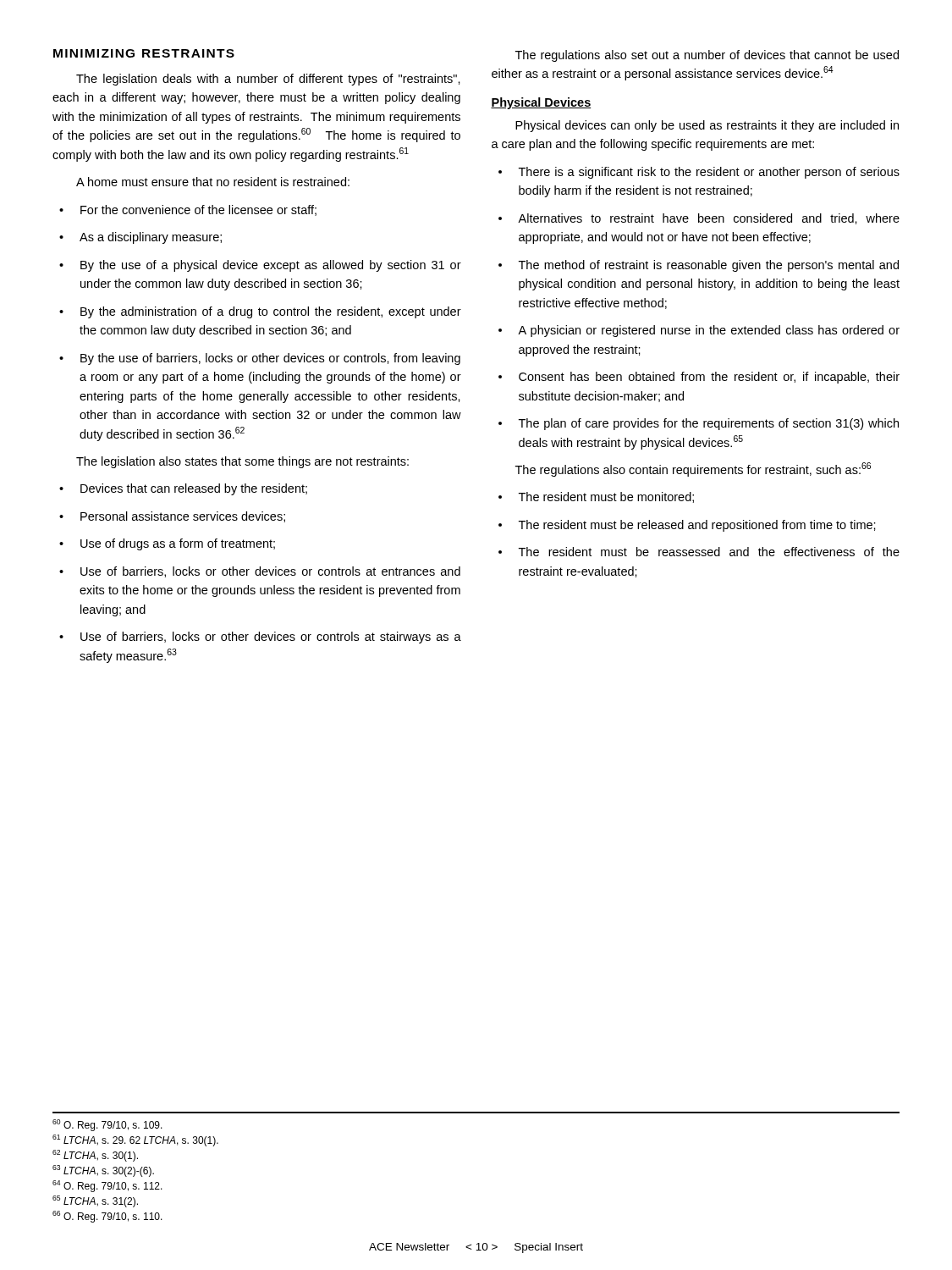Screen dimensions: 1270x952
Task: Locate the passage starting "A home must ensure"
Action: pos(257,182)
